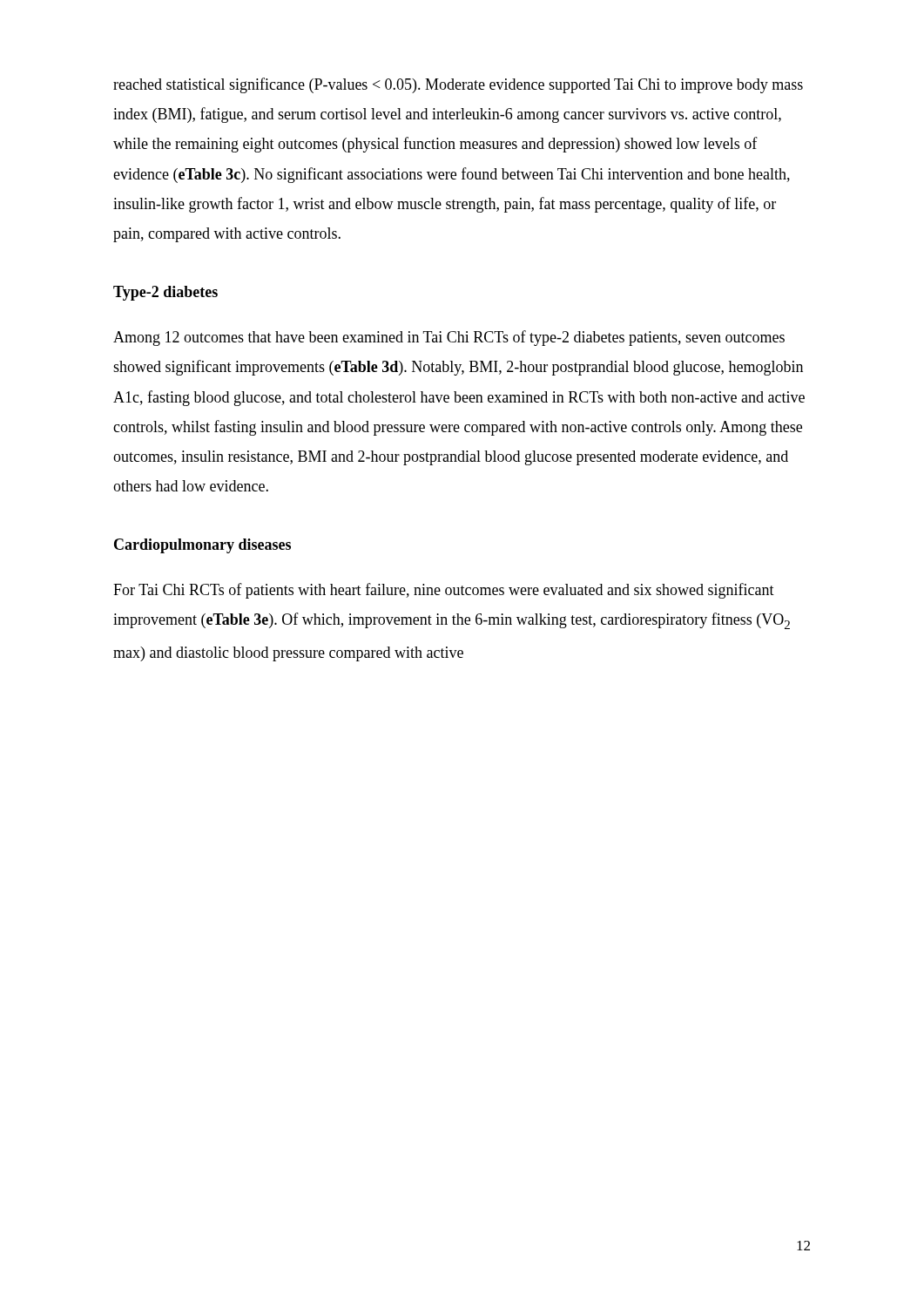This screenshot has width=924, height=1307.
Task: Select the section header containing "Cardiopulmonary diseases"
Action: pyautogui.click(x=202, y=545)
